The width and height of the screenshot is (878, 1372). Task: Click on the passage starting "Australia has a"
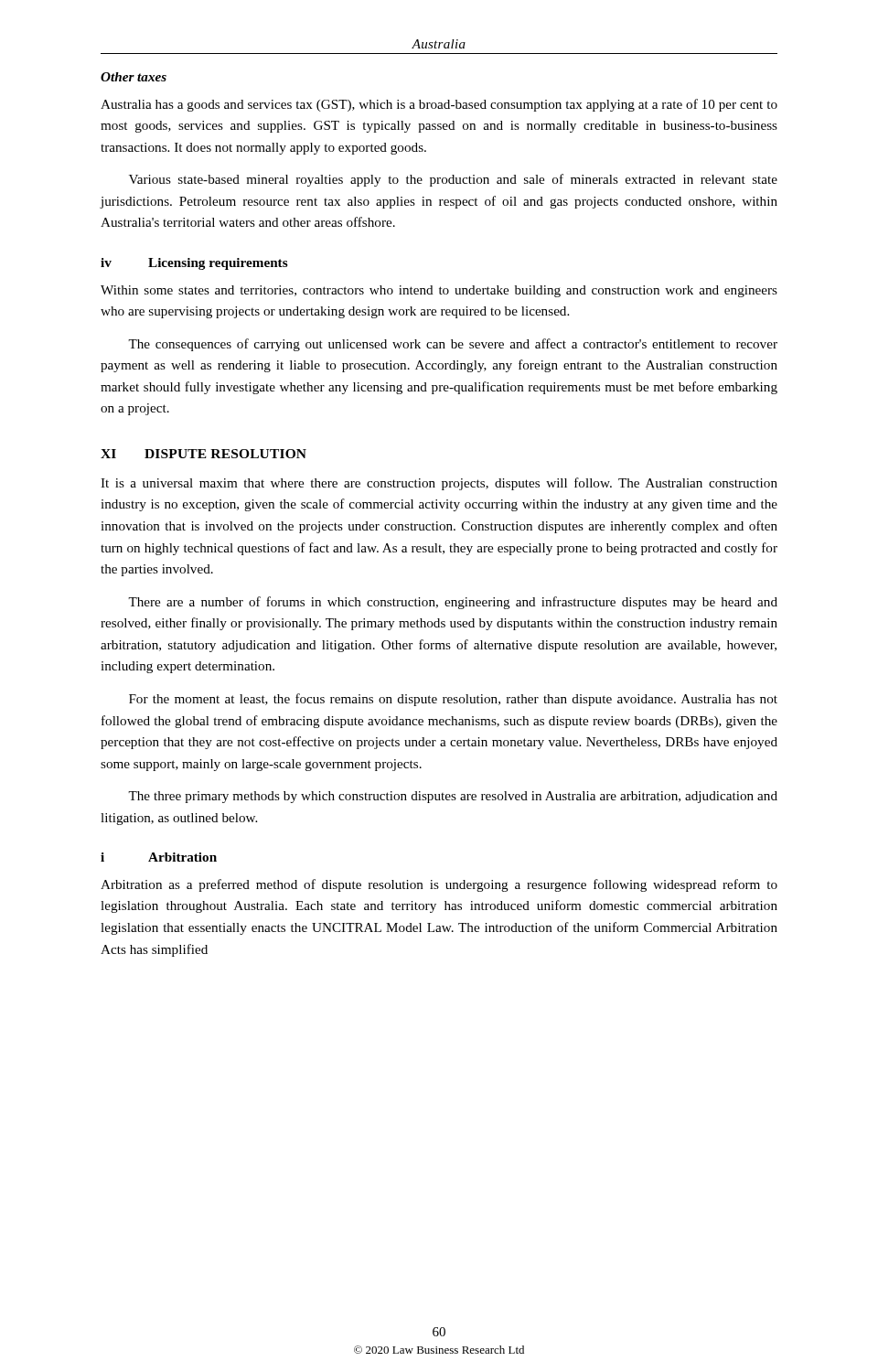coord(439,125)
